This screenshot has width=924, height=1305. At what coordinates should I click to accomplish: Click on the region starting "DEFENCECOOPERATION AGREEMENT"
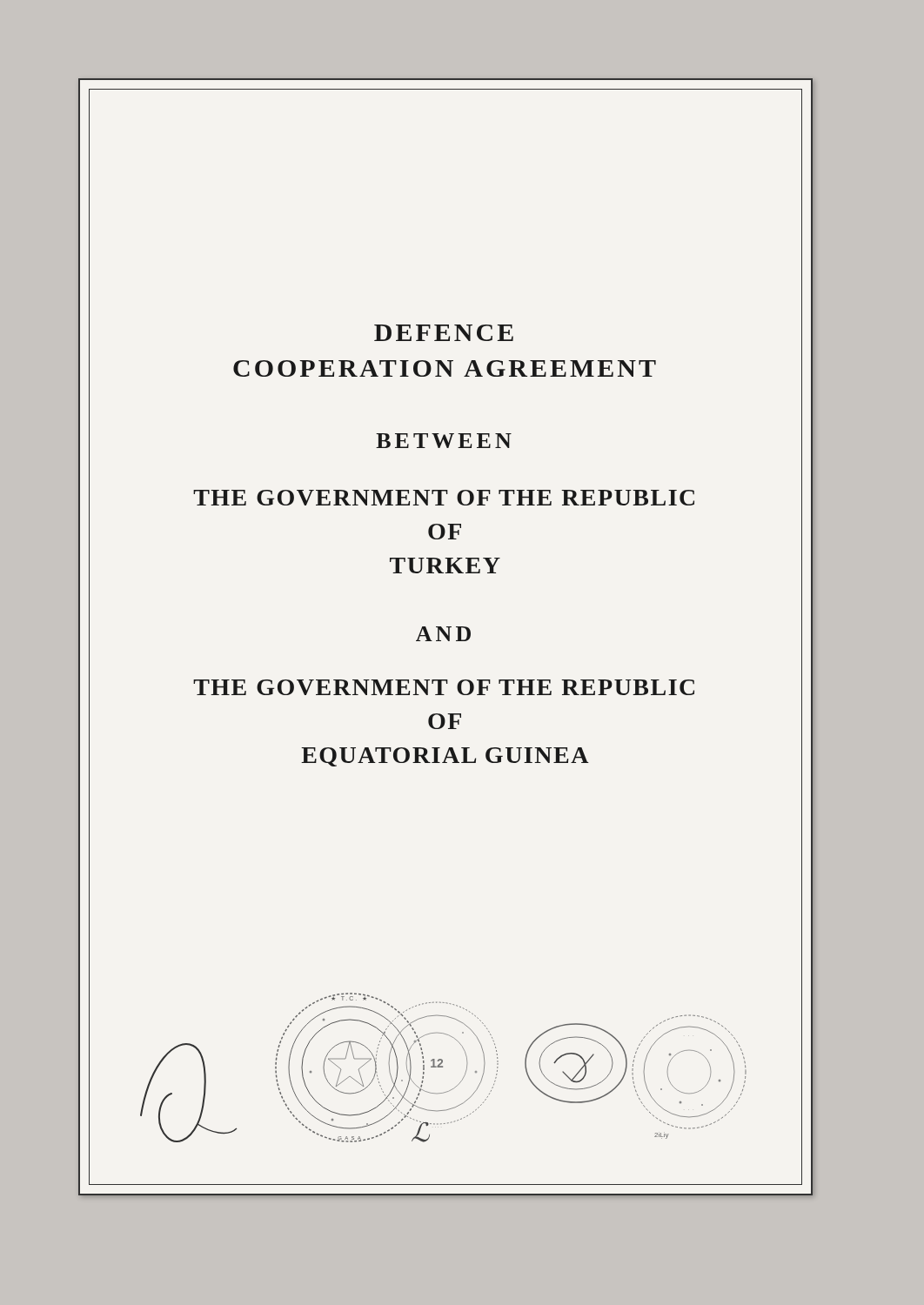point(445,350)
